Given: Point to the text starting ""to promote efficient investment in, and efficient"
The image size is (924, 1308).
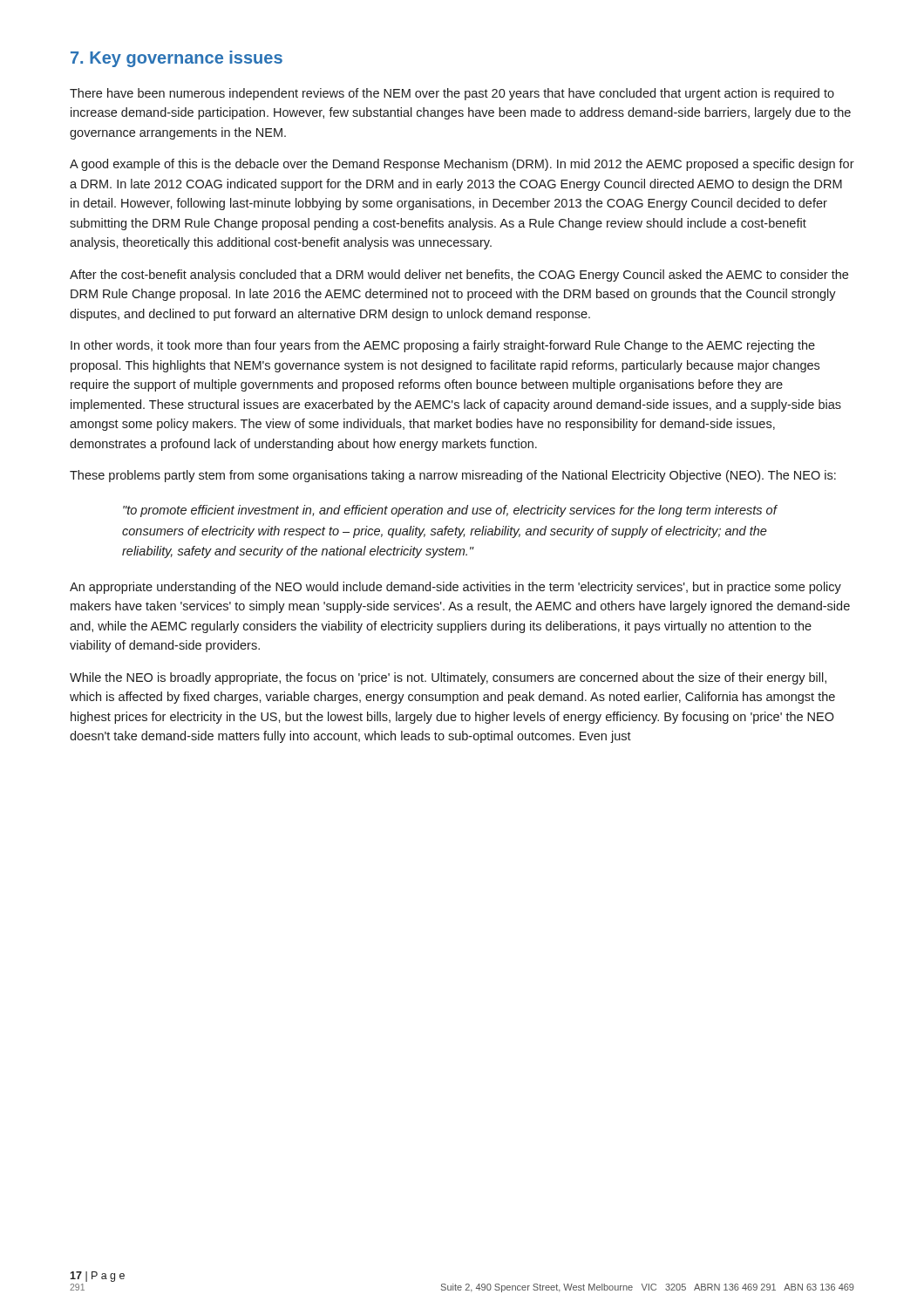Looking at the screenshot, I should click(449, 531).
